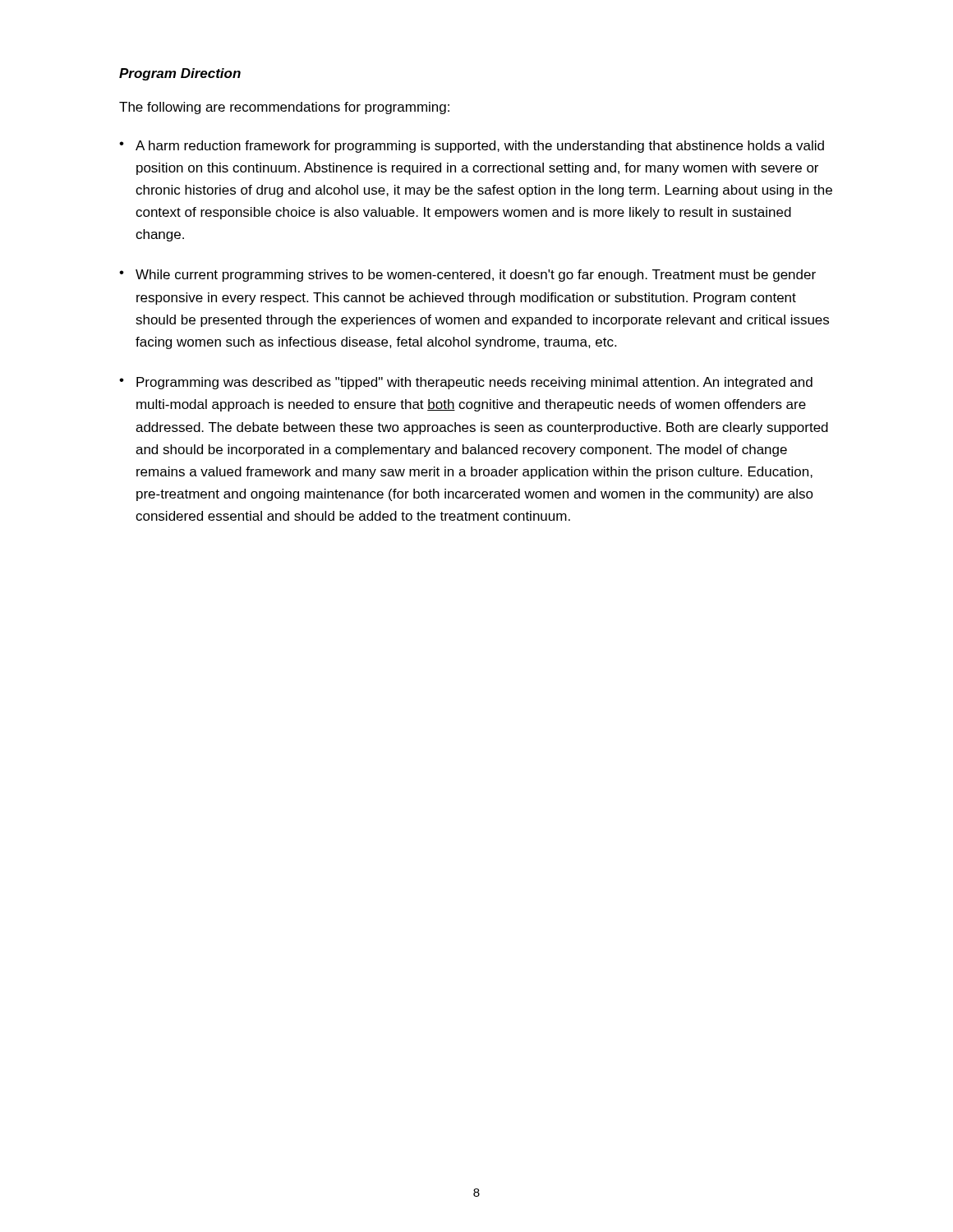Click where it says "Program Direction"
Image resolution: width=953 pixels, height=1232 pixels.
pos(180,73)
